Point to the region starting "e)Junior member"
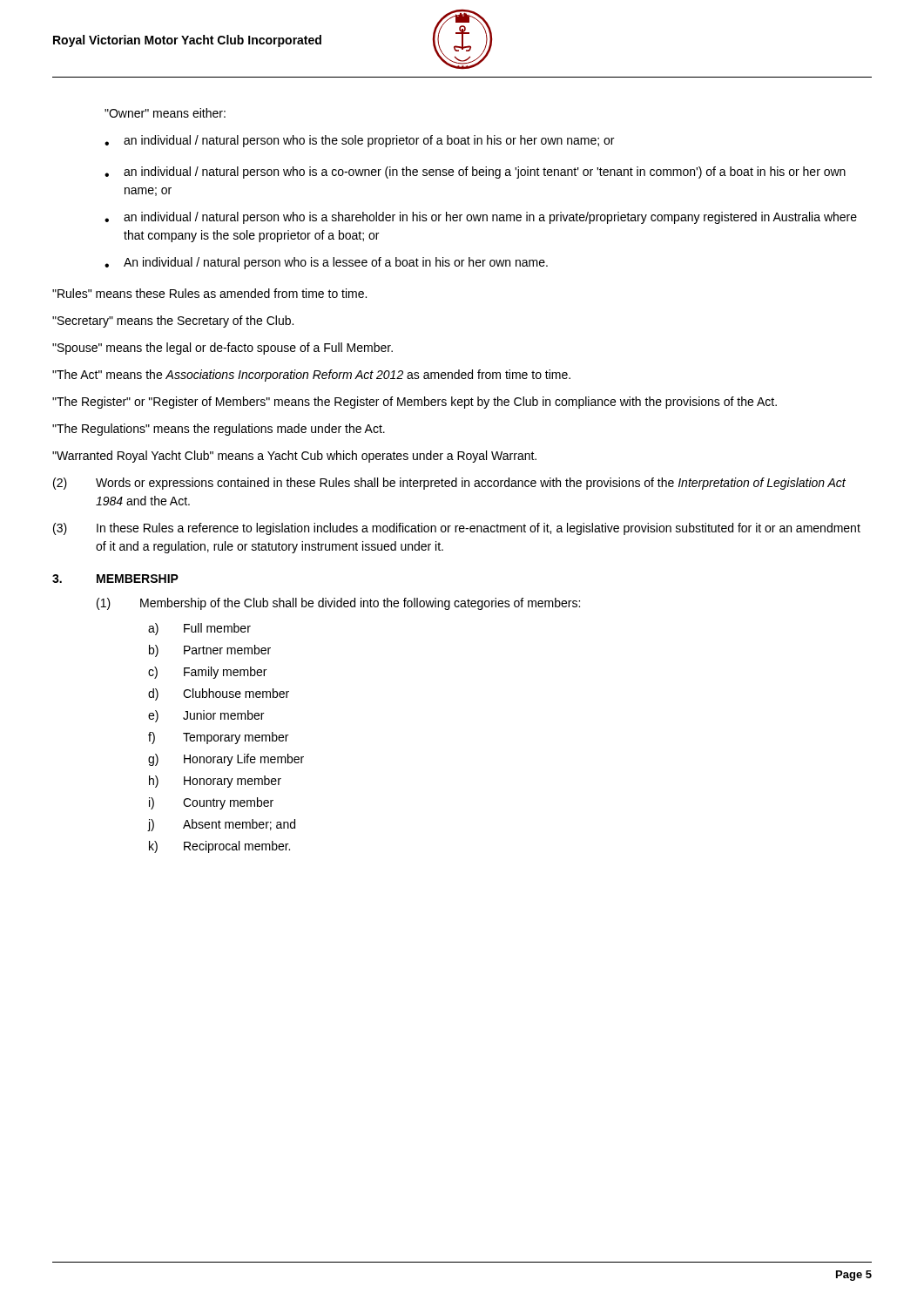Image resolution: width=924 pixels, height=1307 pixels. [206, 716]
